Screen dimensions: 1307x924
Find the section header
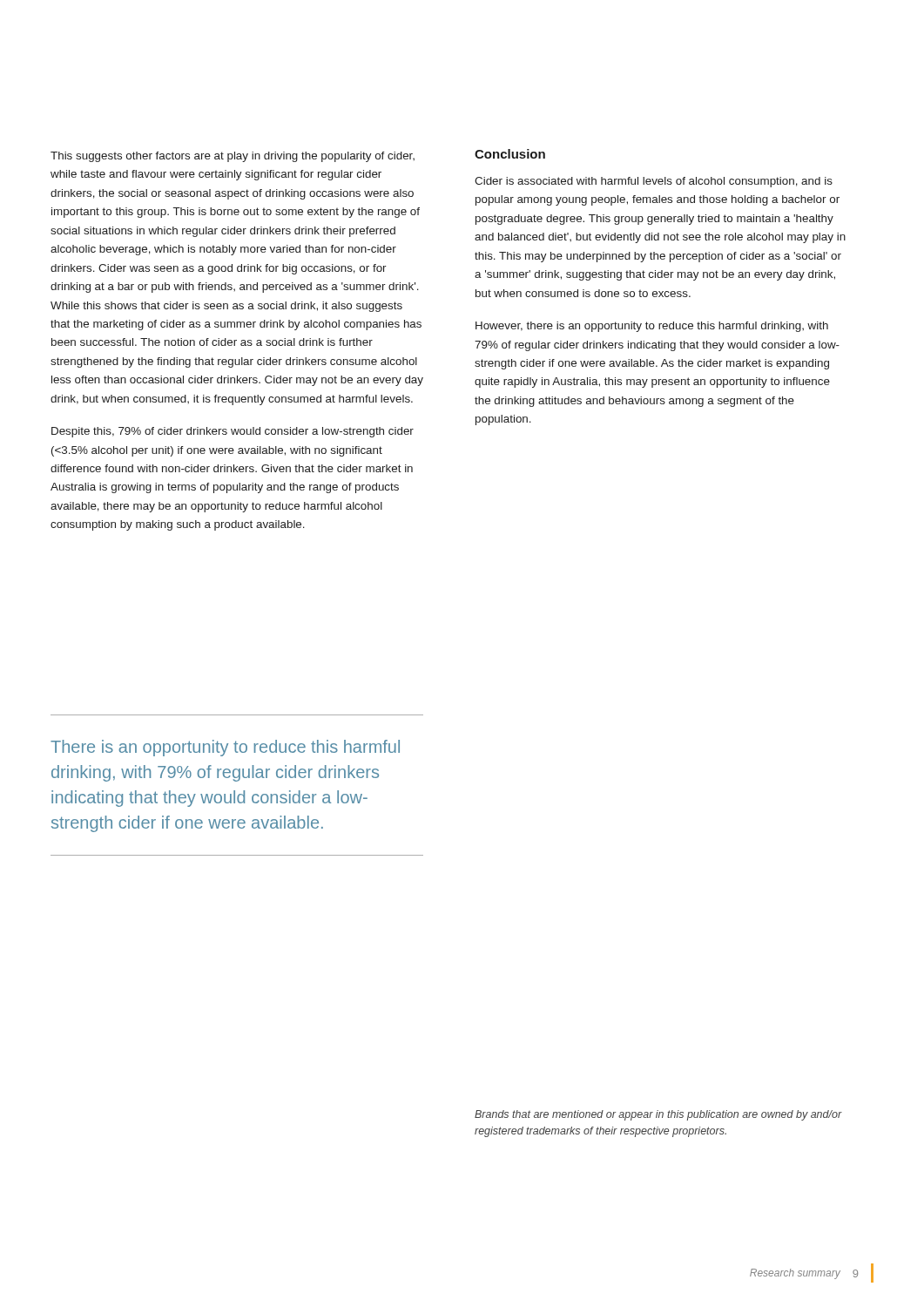coord(510,154)
